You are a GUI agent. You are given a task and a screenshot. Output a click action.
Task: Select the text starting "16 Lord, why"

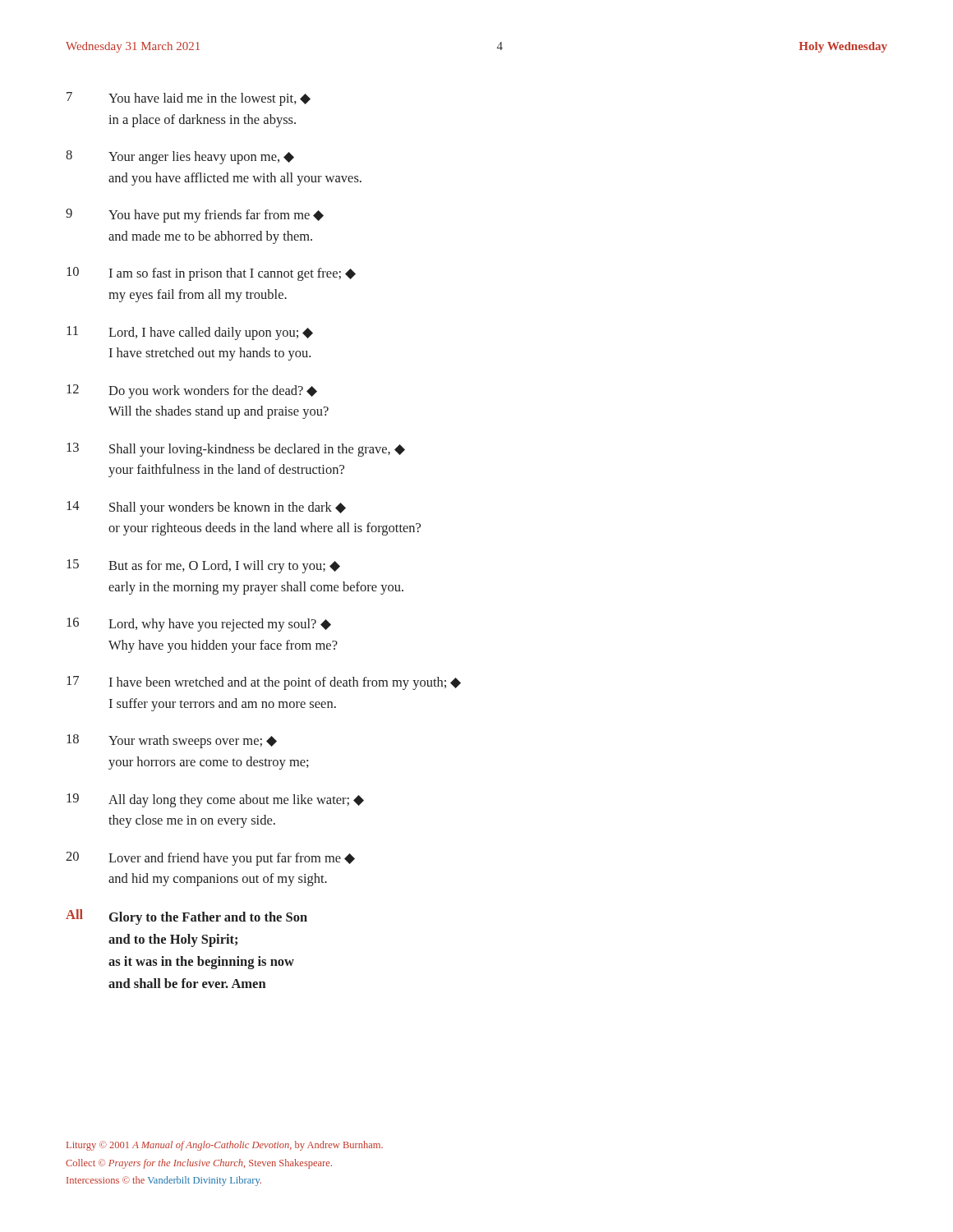202,635
